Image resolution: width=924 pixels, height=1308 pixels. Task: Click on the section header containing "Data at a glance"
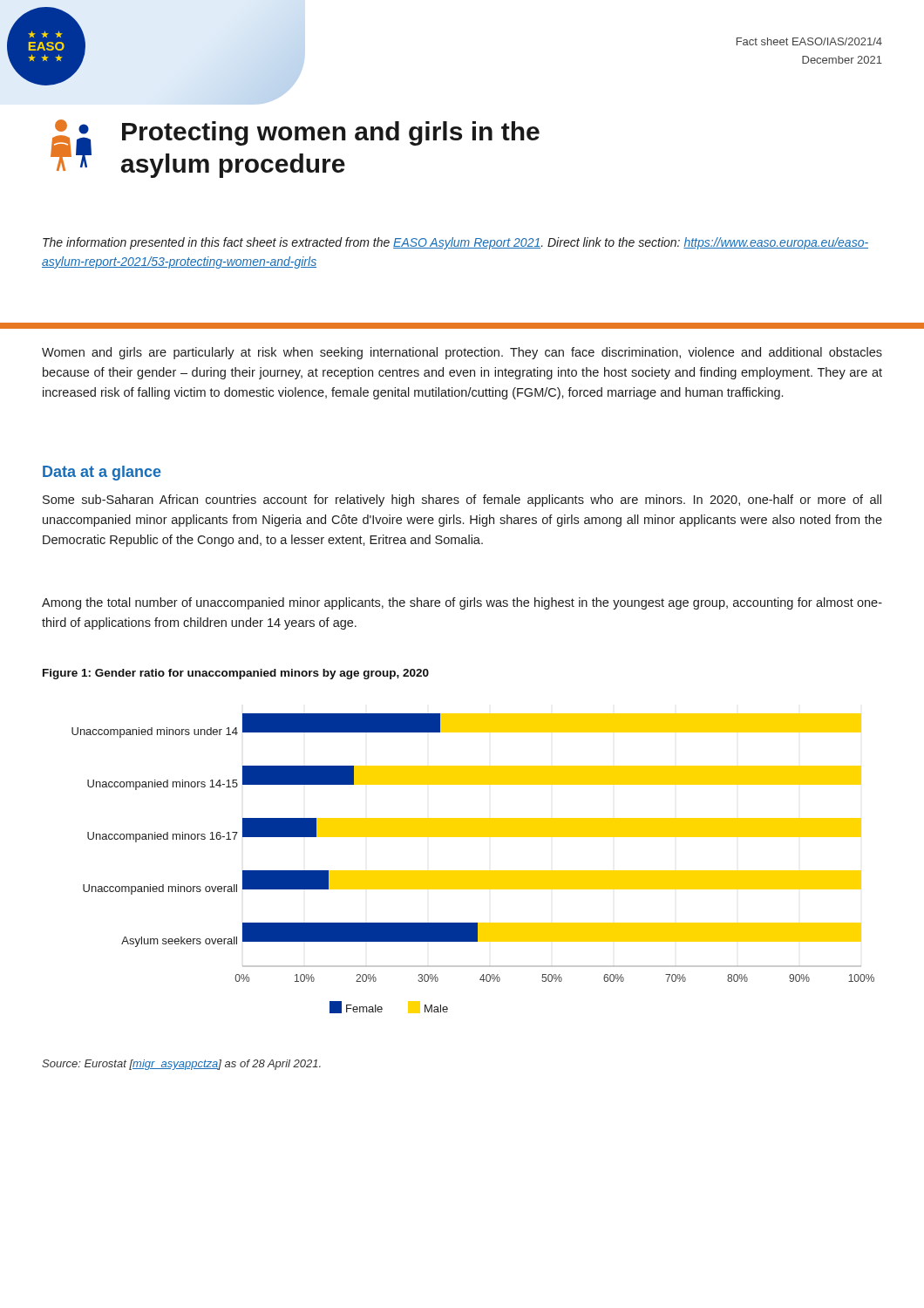point(102,472)
